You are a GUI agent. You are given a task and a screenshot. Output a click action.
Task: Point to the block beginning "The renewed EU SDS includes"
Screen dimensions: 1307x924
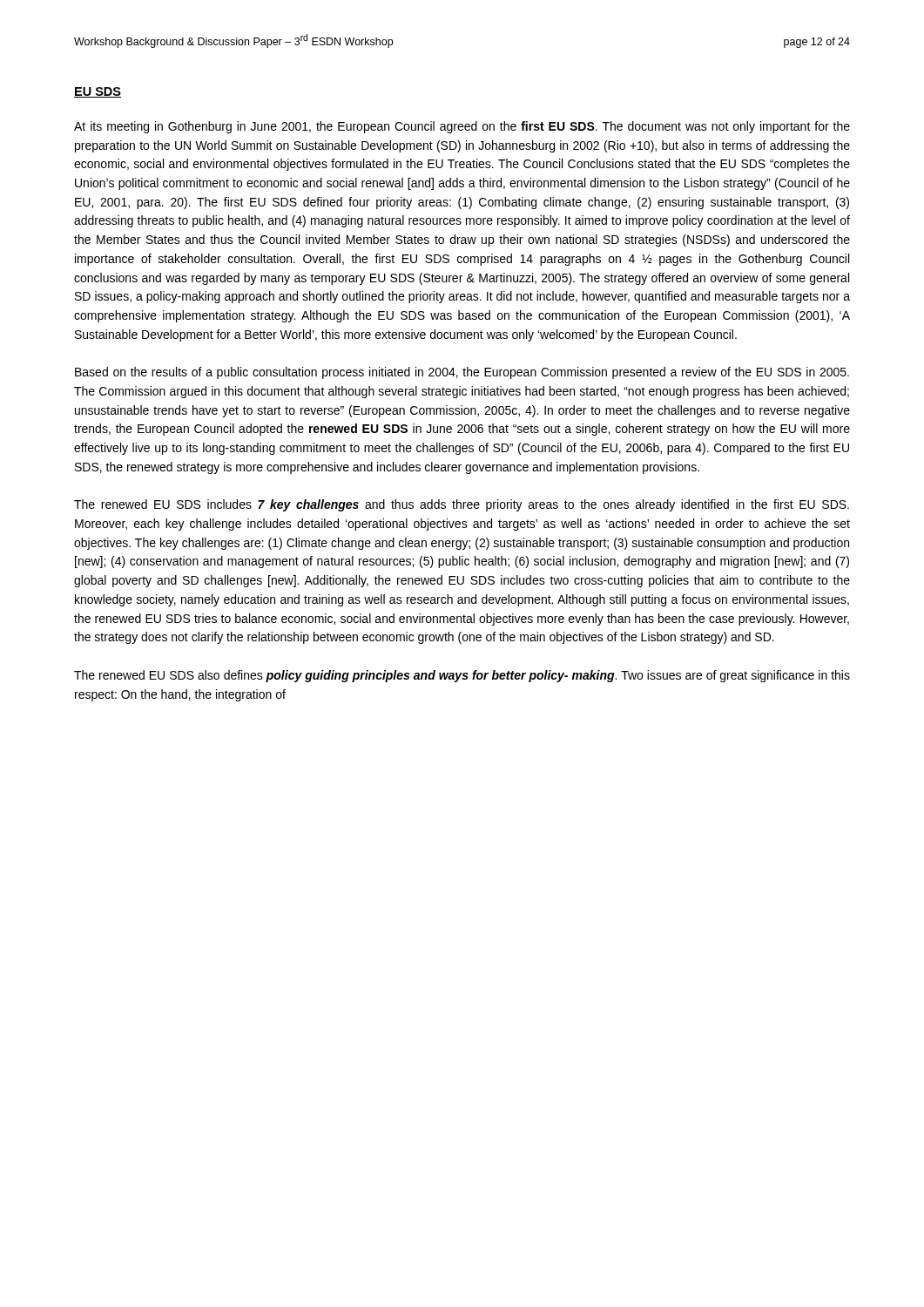coord(462,571)
